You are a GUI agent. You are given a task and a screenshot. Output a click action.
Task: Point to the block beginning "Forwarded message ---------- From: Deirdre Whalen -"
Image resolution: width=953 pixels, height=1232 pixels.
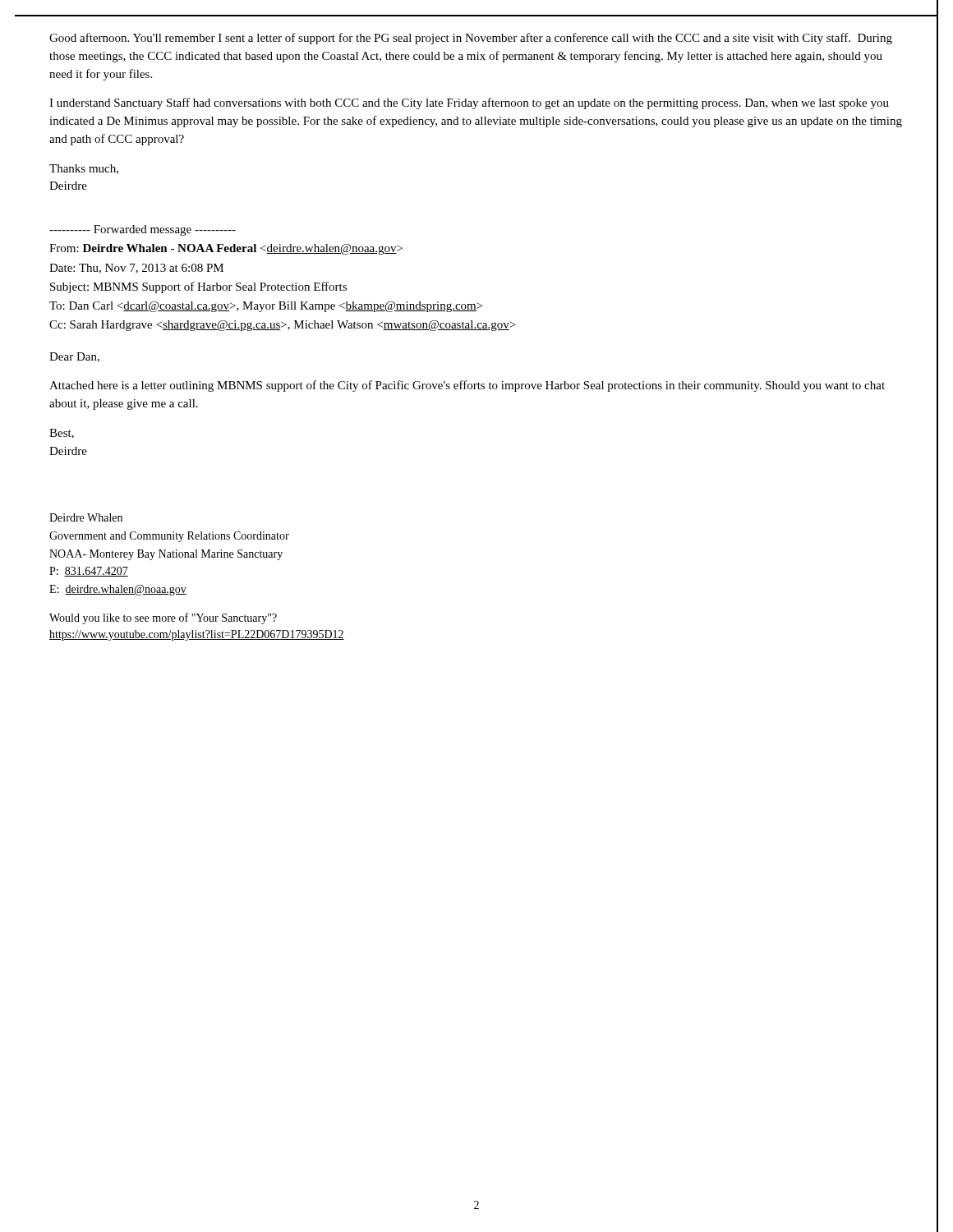[x=283, y=277]
